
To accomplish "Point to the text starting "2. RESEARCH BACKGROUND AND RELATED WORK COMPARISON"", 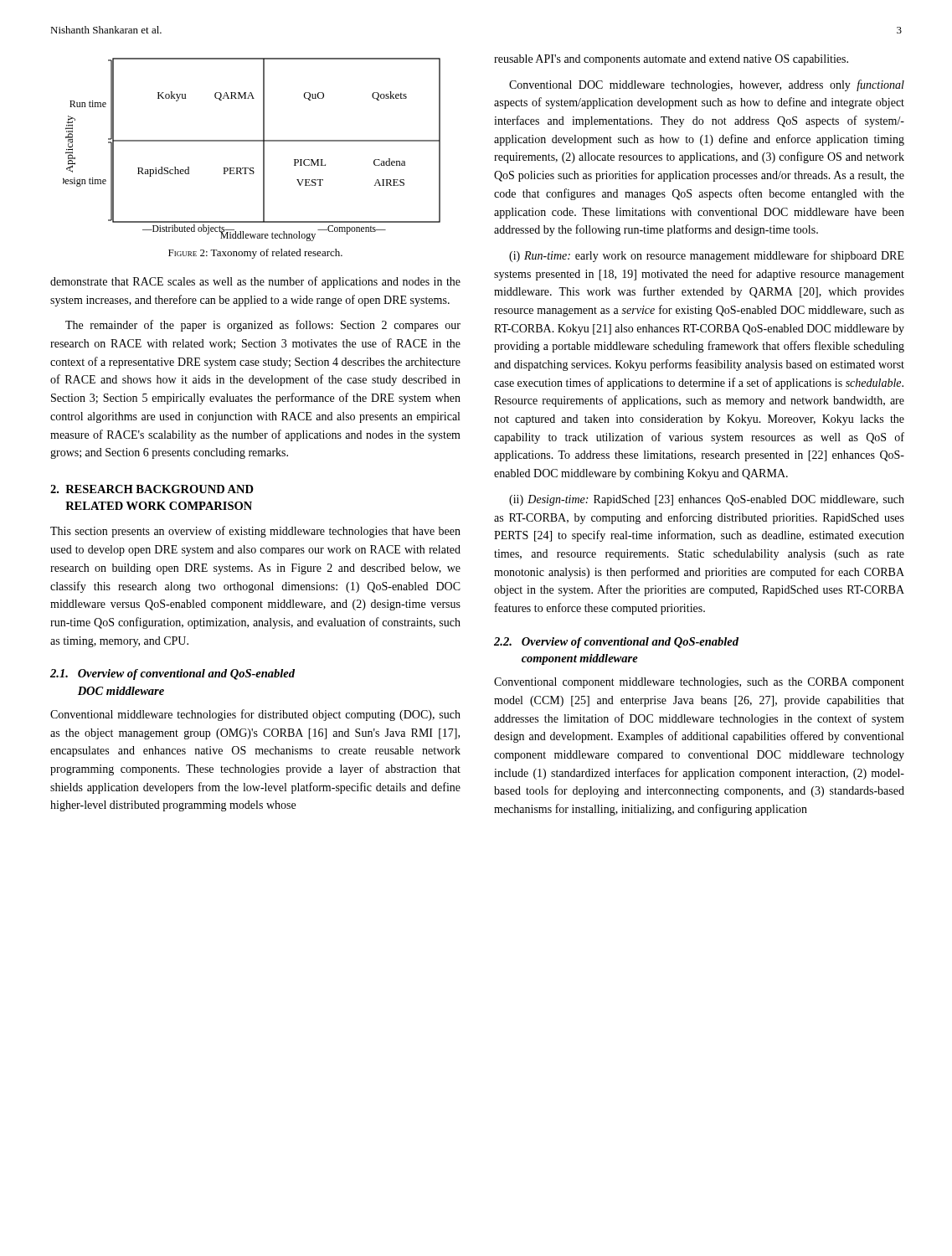I will (152, 497).
